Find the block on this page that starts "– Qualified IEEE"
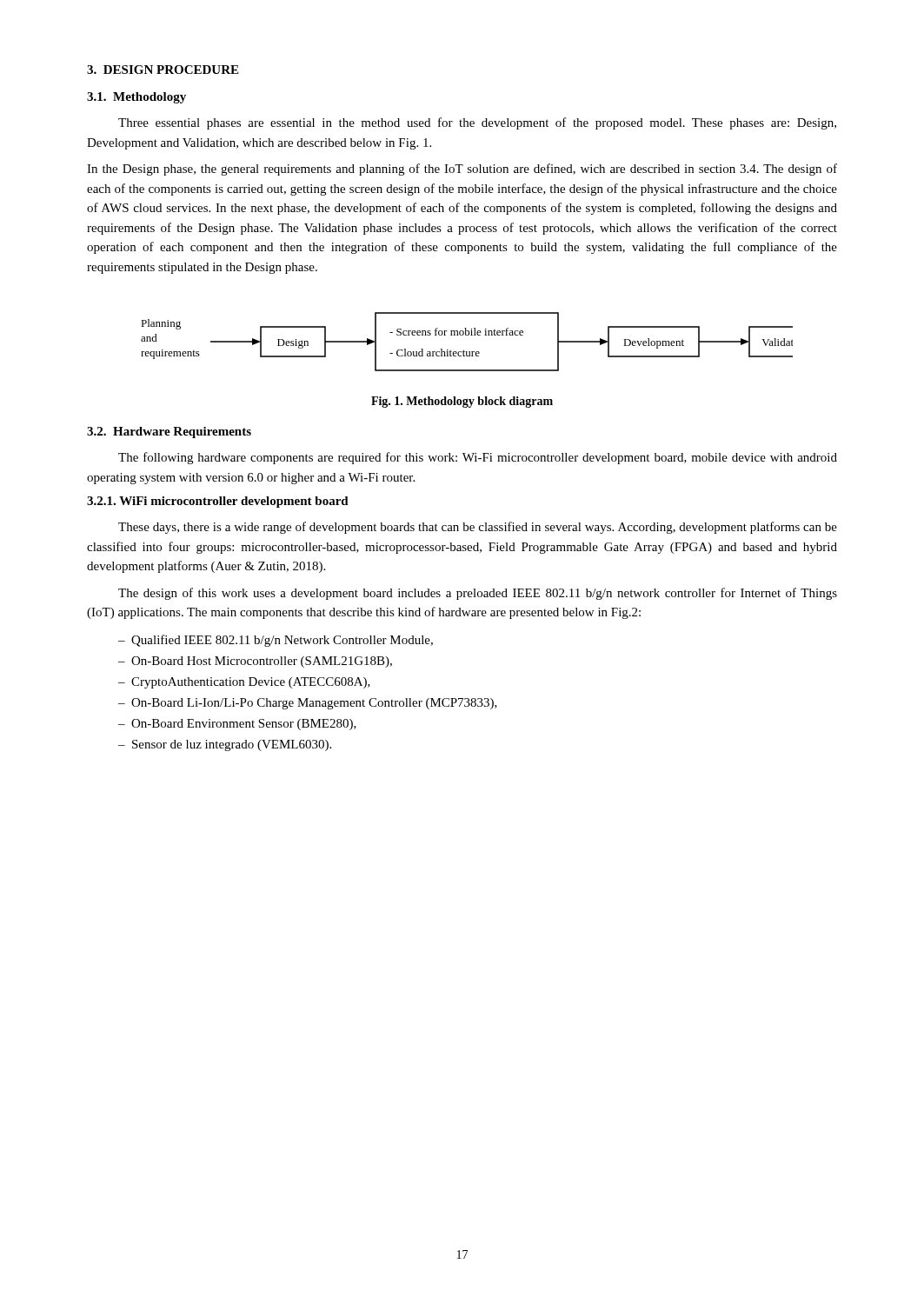This screenshot has height=1304, width=924. 276,639
